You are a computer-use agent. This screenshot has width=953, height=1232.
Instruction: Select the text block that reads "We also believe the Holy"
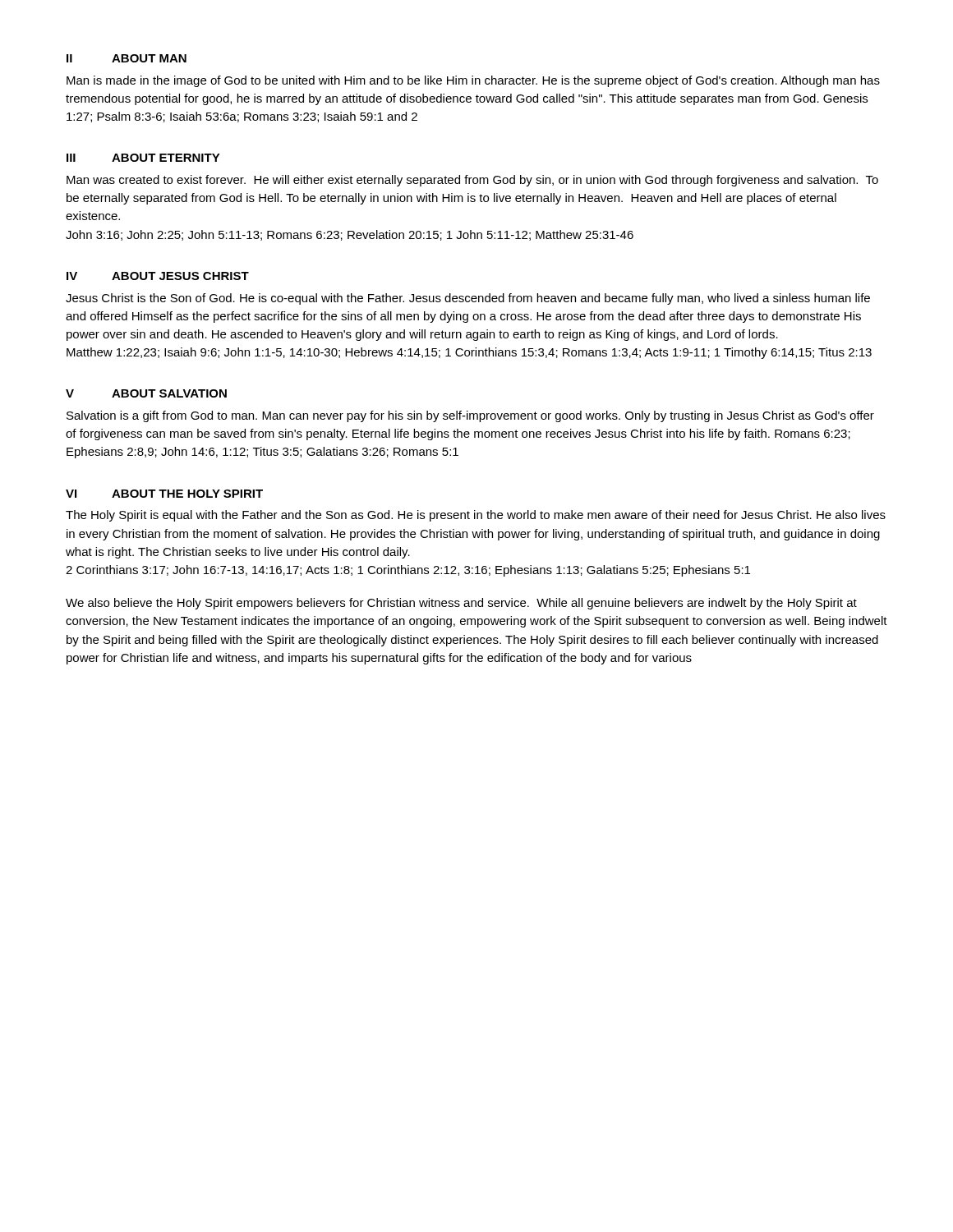pos(476,630)
